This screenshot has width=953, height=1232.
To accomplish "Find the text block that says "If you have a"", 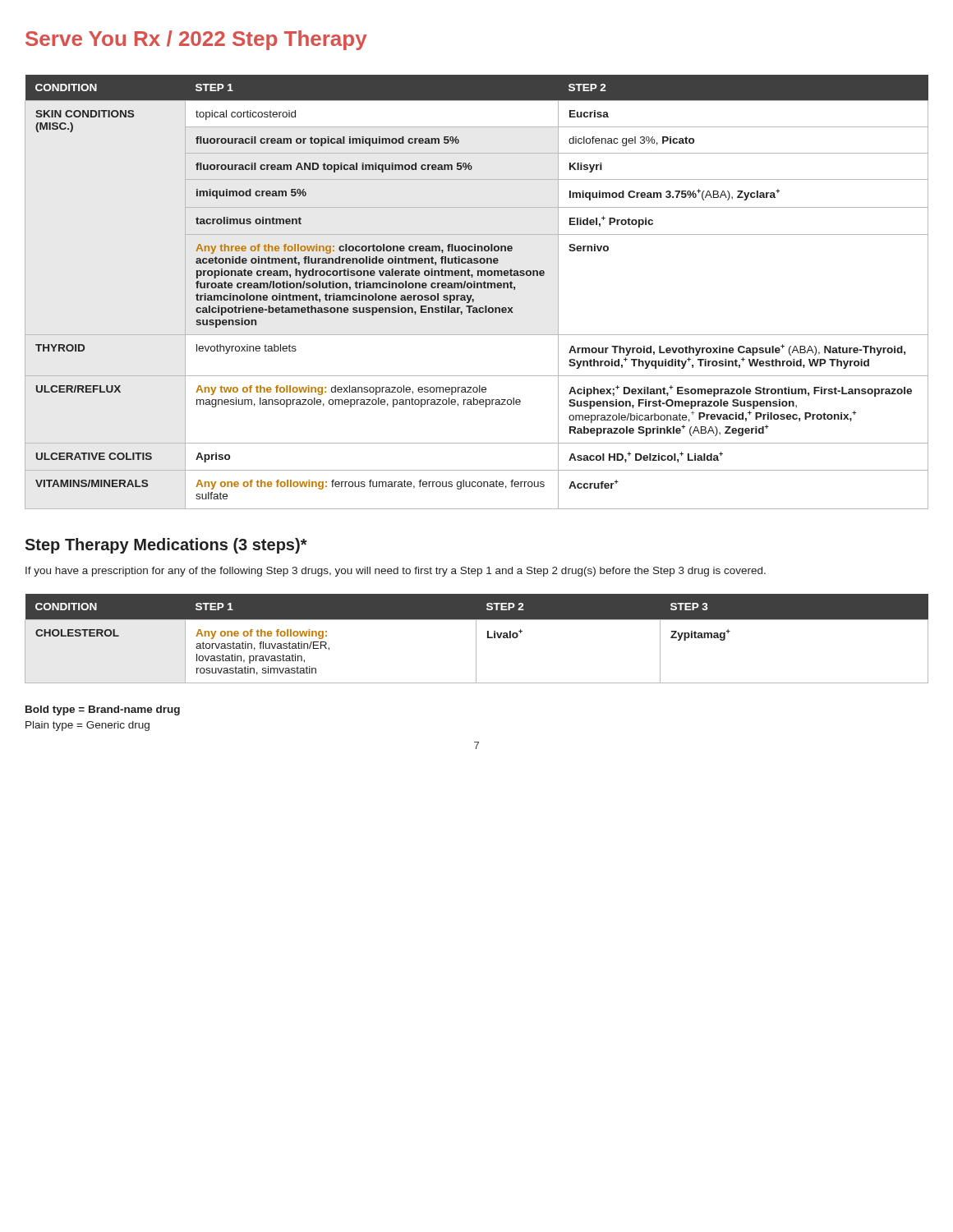I will [476, 571].
